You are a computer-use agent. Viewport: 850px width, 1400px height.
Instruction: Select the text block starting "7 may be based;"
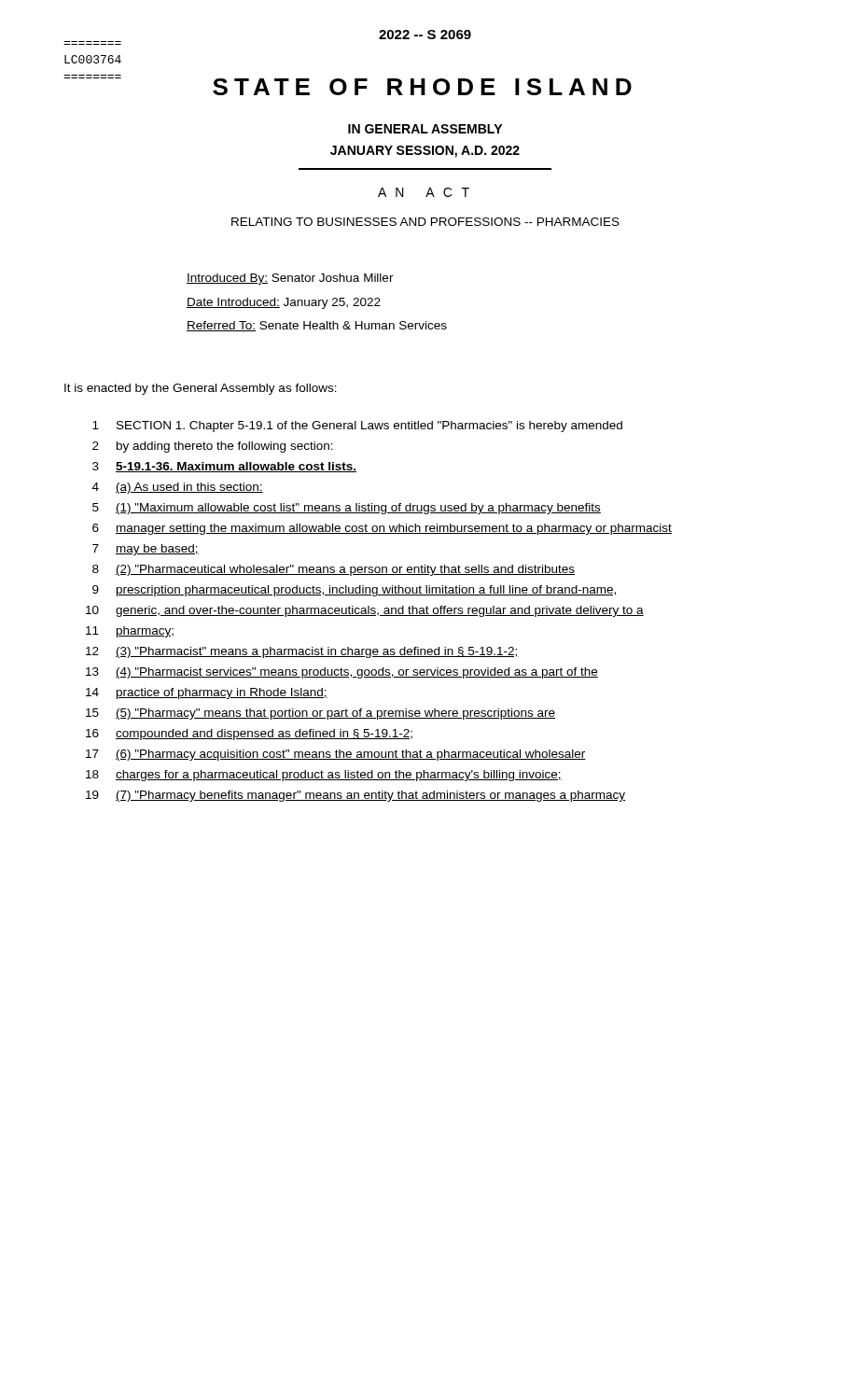[x=146, y=550]
